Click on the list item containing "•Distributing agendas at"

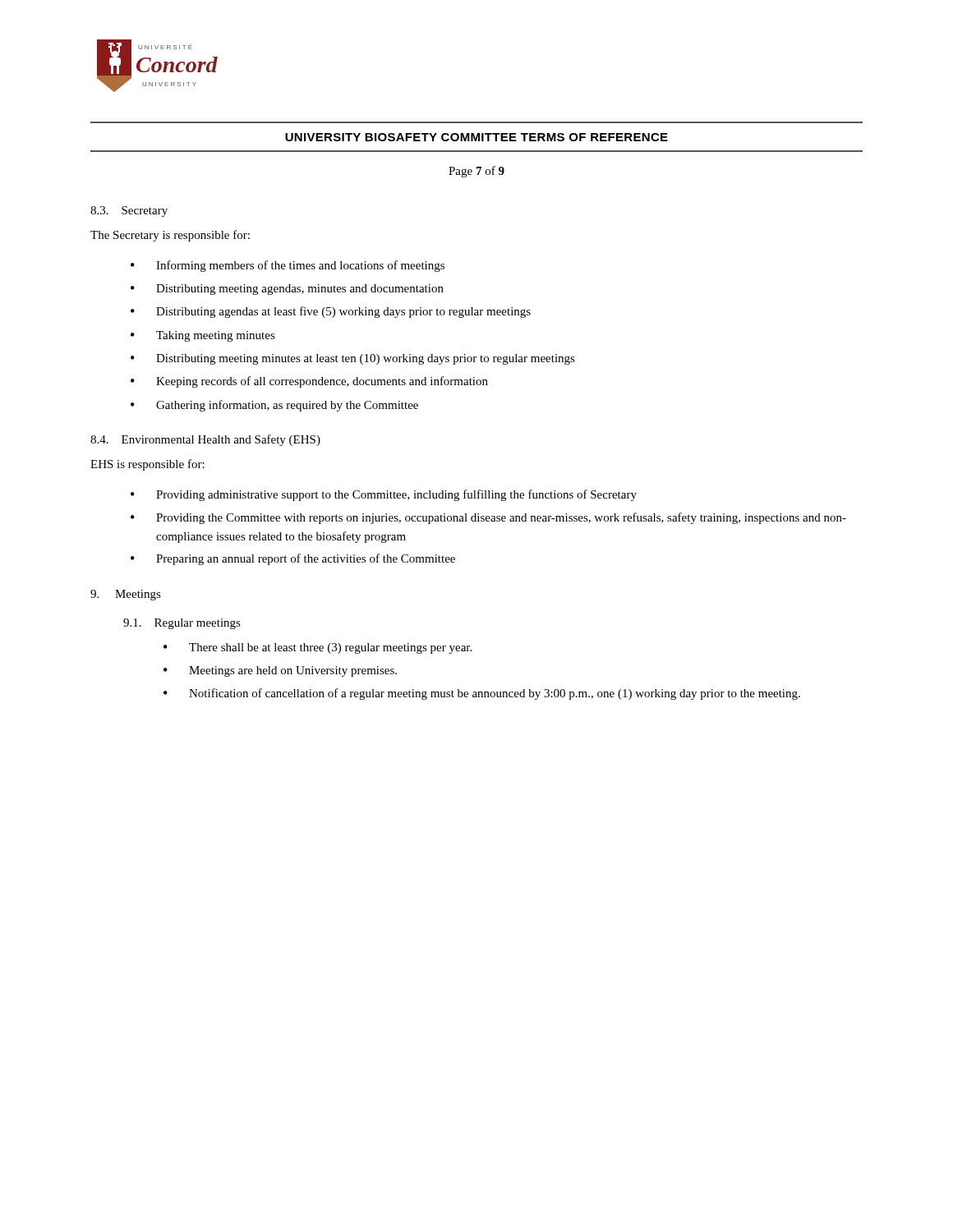327,312
